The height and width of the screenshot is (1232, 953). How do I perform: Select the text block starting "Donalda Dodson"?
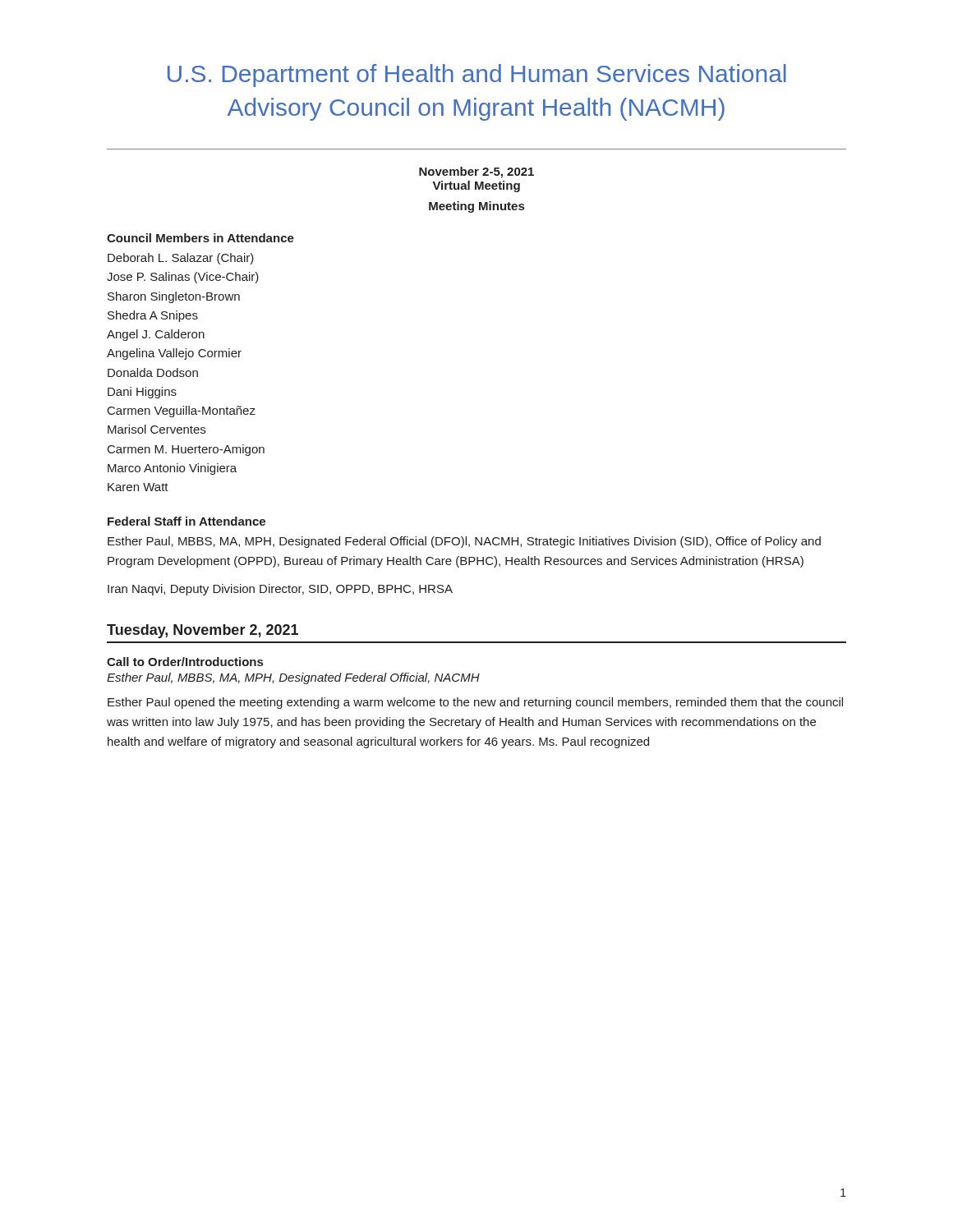pos(153,372)
